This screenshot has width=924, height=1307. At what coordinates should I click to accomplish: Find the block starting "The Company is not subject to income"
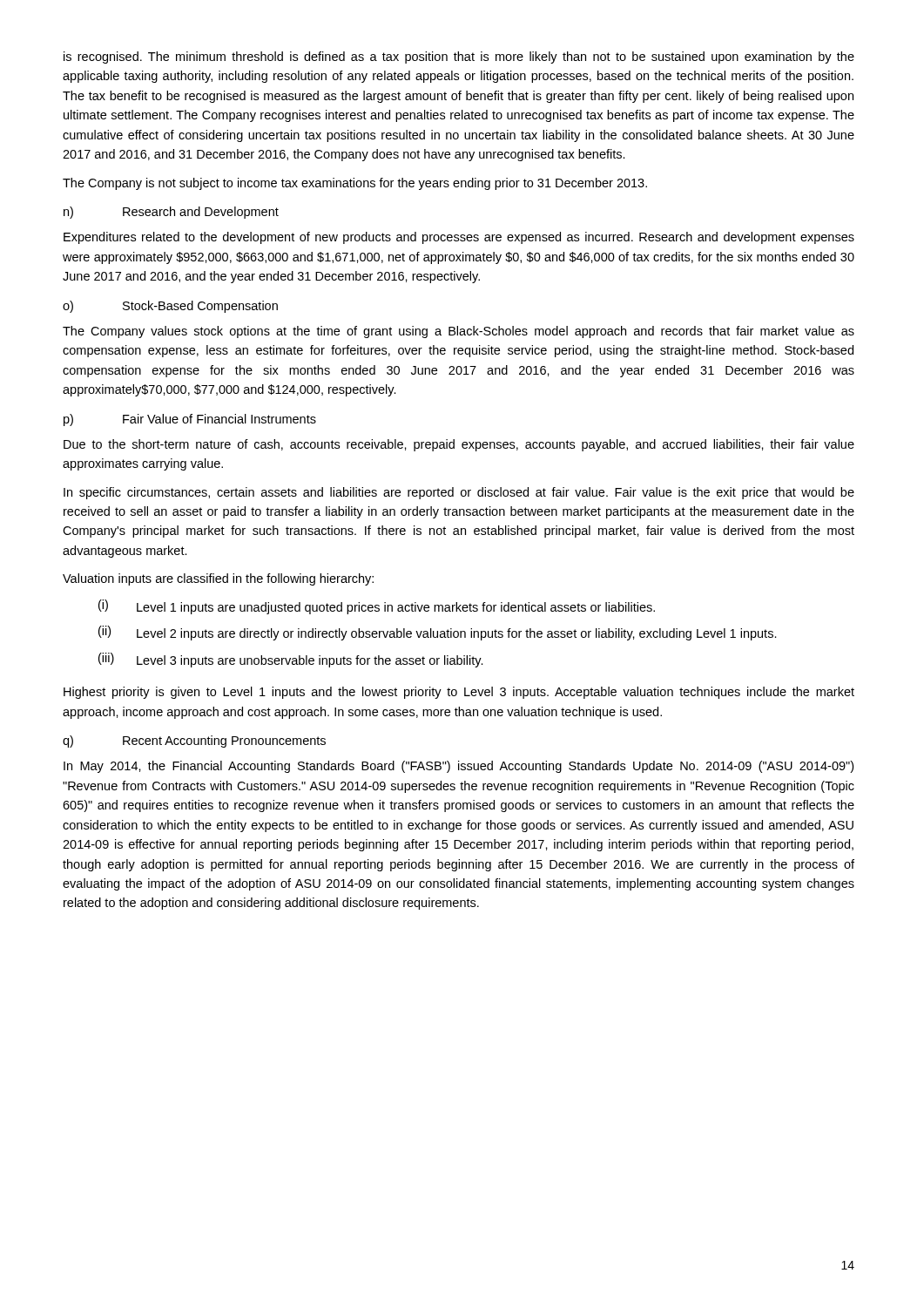[x=355, y=183]
